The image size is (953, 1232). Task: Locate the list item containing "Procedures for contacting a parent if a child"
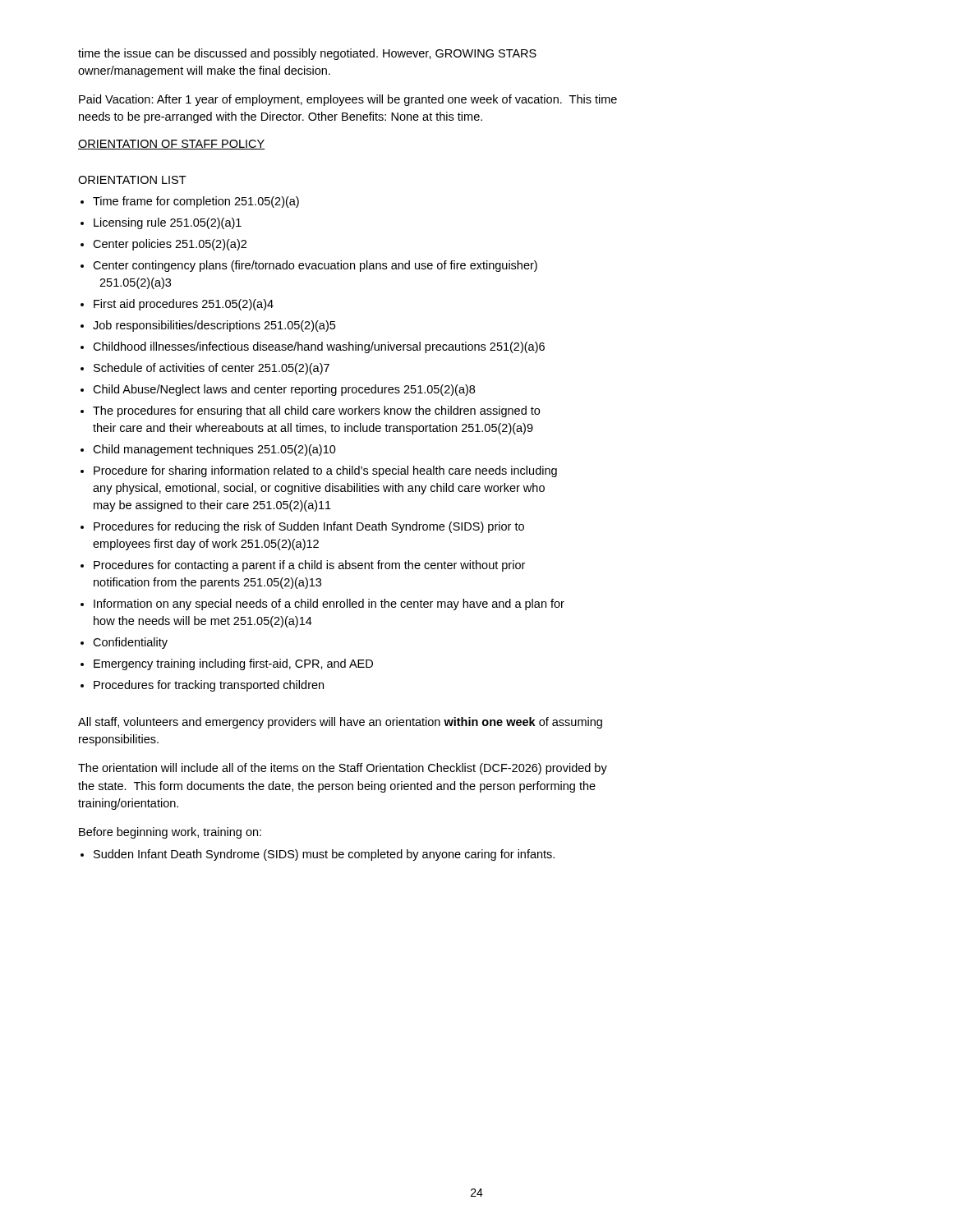click(309, 574)
